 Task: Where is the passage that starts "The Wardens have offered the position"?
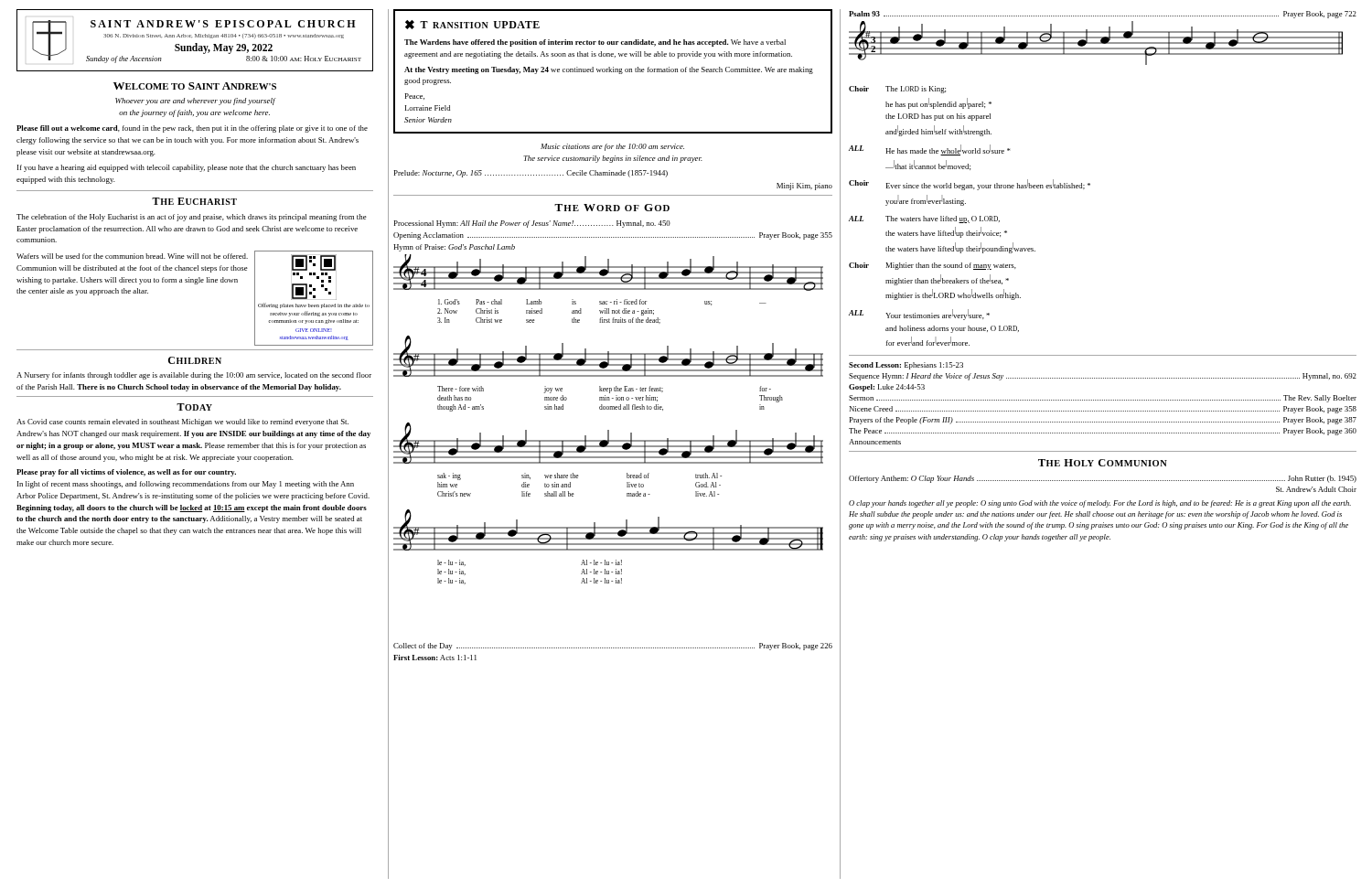tap(598, 48)
